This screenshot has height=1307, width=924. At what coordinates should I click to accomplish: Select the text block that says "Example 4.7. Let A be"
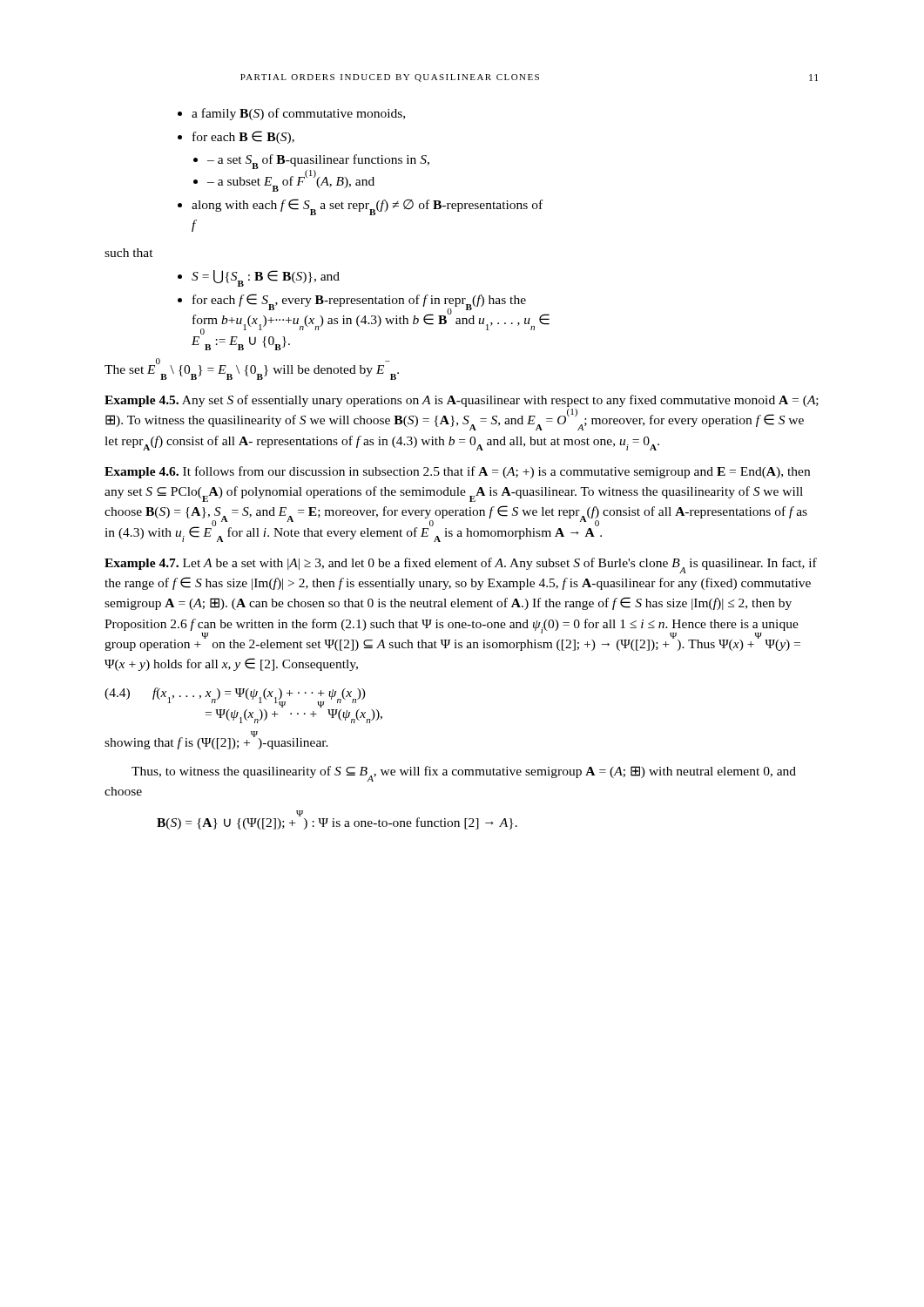[461, 613]
